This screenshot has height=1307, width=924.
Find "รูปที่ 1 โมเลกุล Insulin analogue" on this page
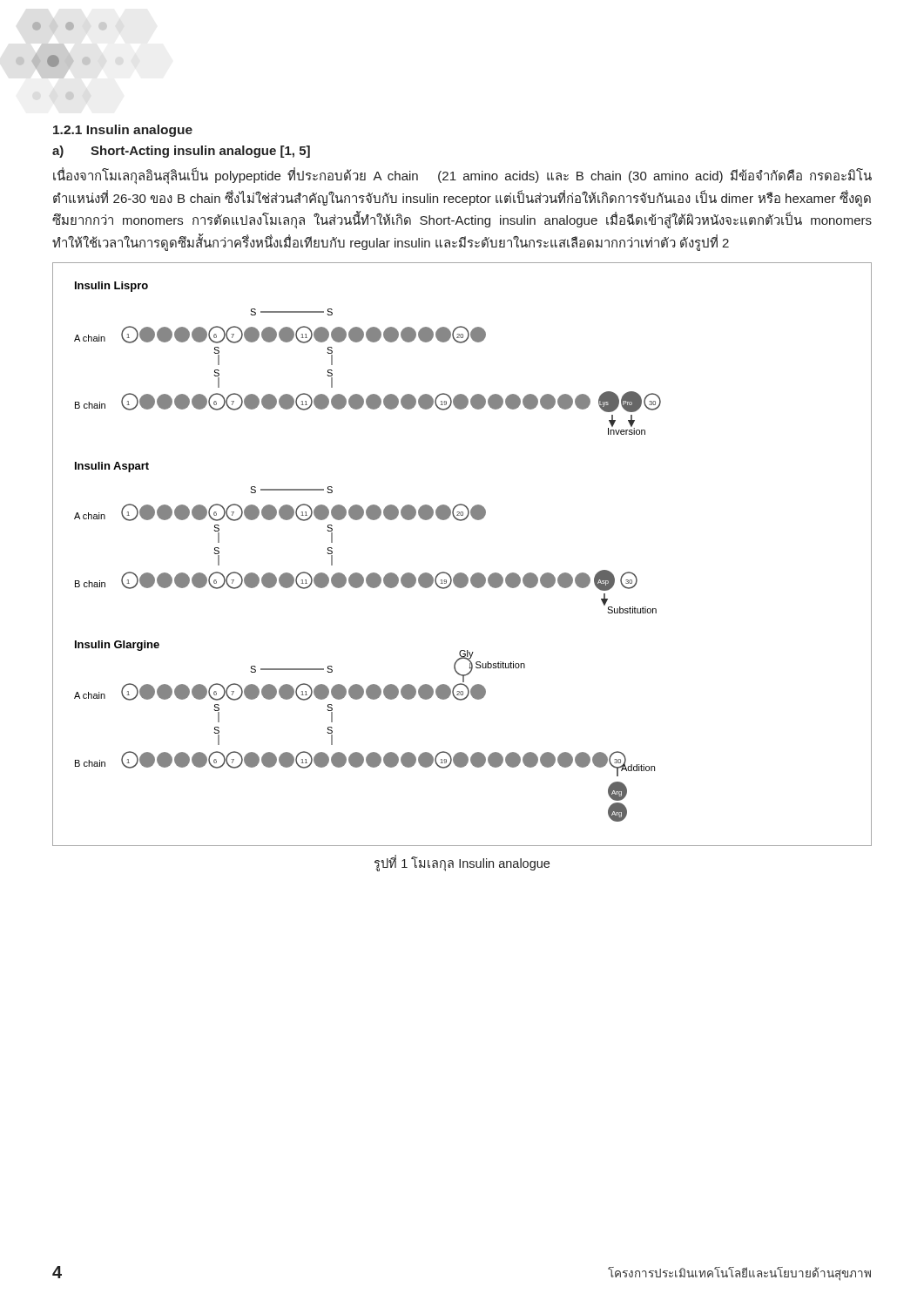pos(462,863)
